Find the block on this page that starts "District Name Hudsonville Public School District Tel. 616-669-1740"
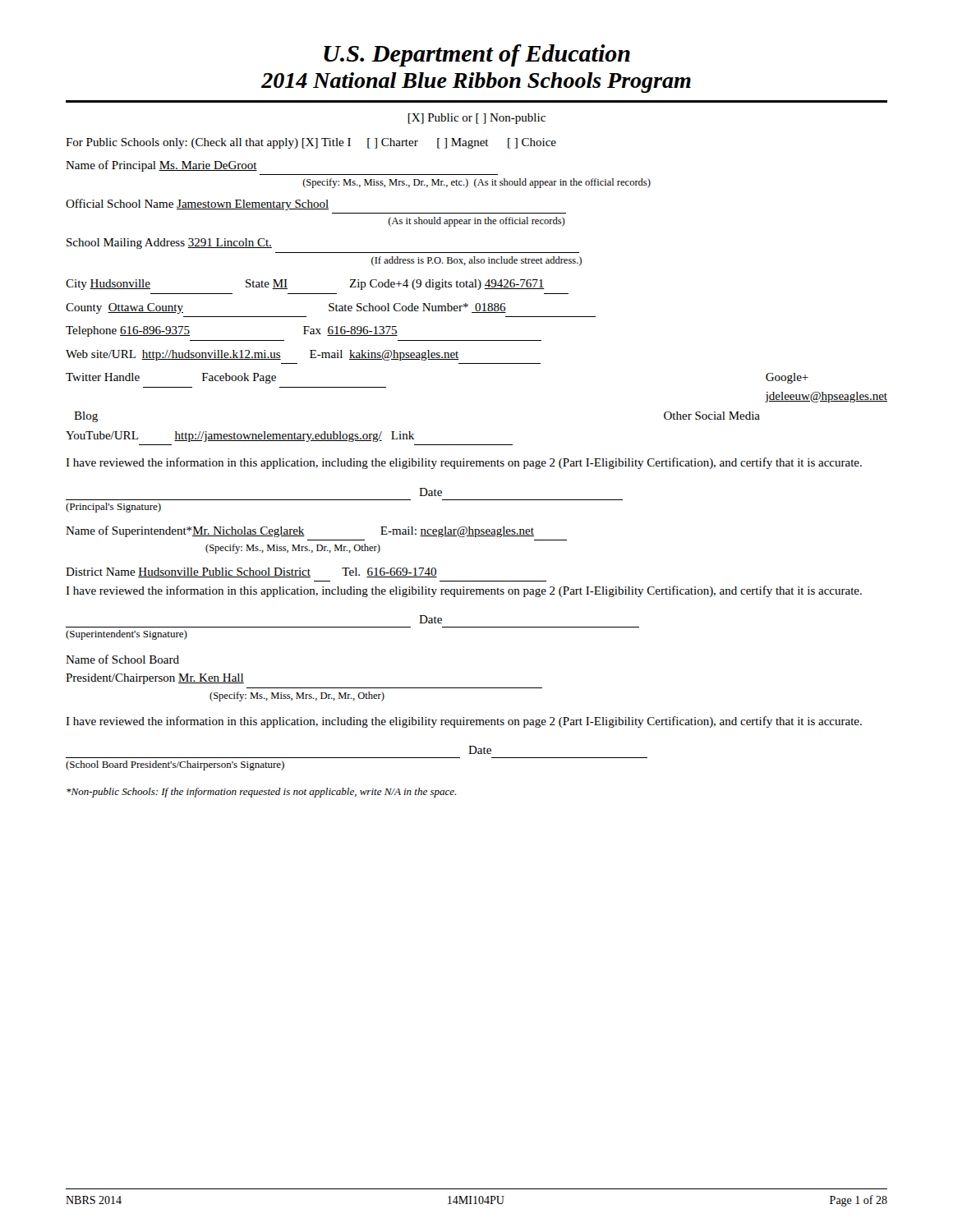The image size is (953, 1232). [x=464, y=580]
